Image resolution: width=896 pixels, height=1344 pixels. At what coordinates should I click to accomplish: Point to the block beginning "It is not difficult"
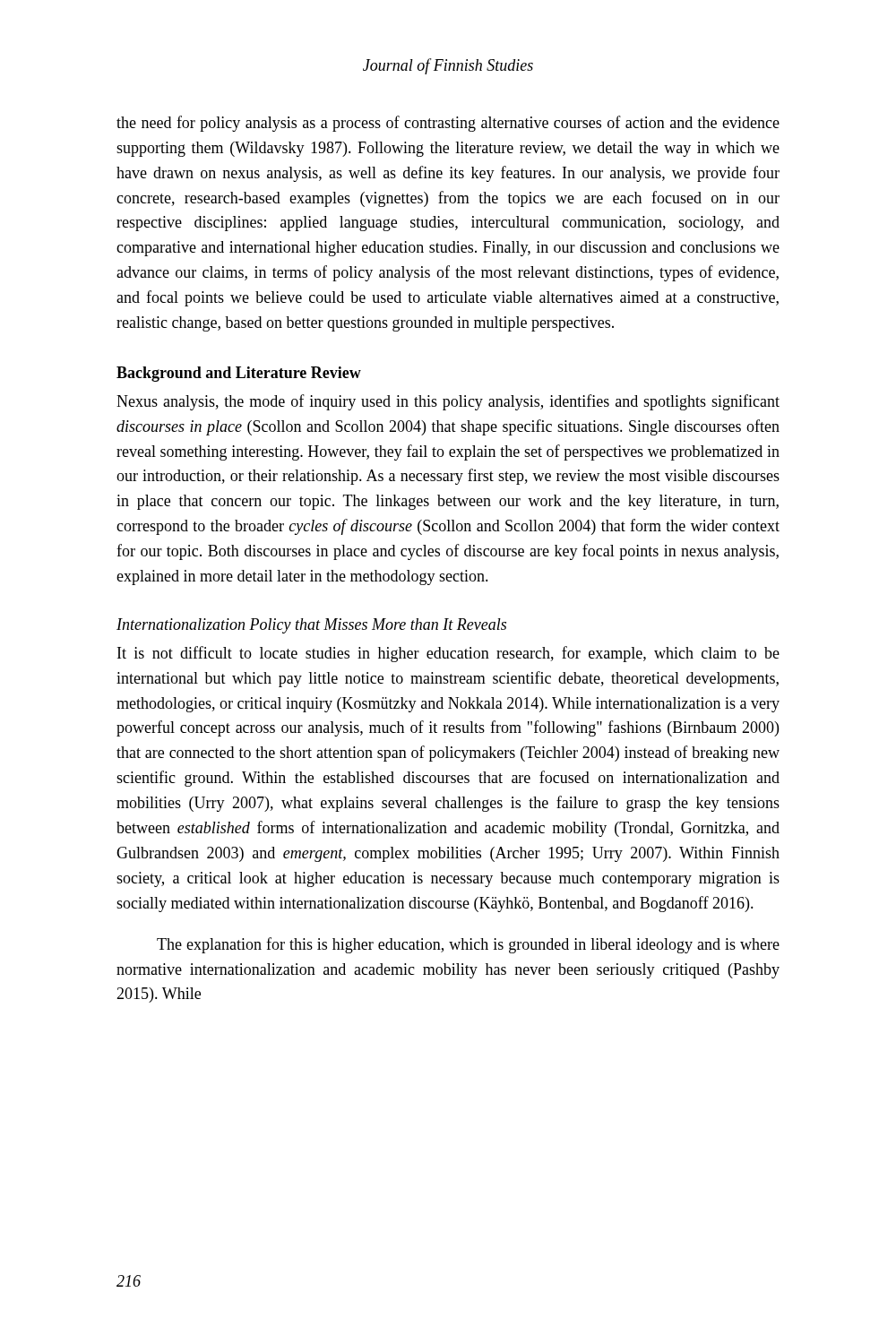[x=448, y=779]
